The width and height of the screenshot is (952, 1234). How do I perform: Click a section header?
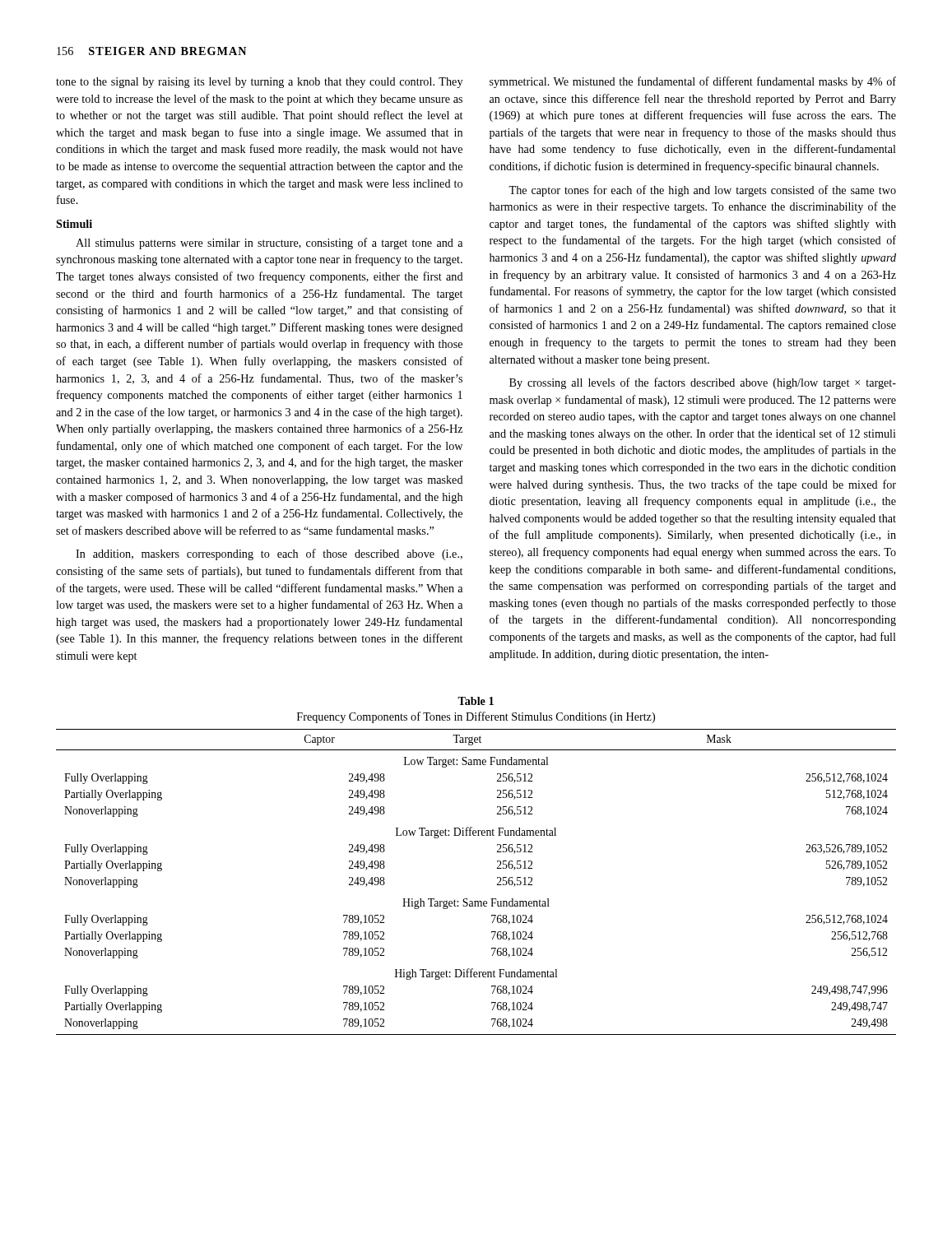point(74,224)
